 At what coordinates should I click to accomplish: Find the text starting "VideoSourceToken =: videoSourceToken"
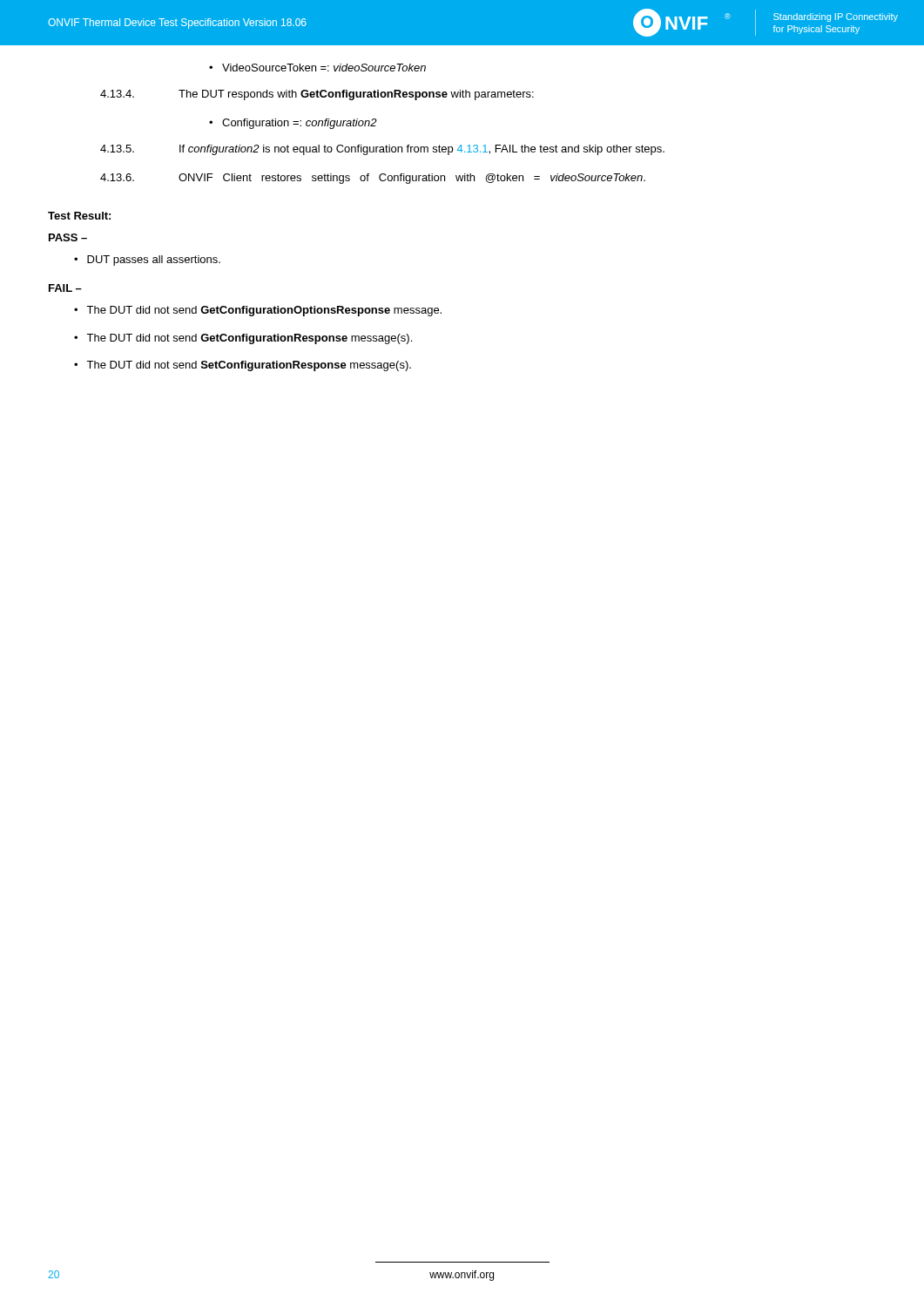pyautogui.click(x=324, y=68)
